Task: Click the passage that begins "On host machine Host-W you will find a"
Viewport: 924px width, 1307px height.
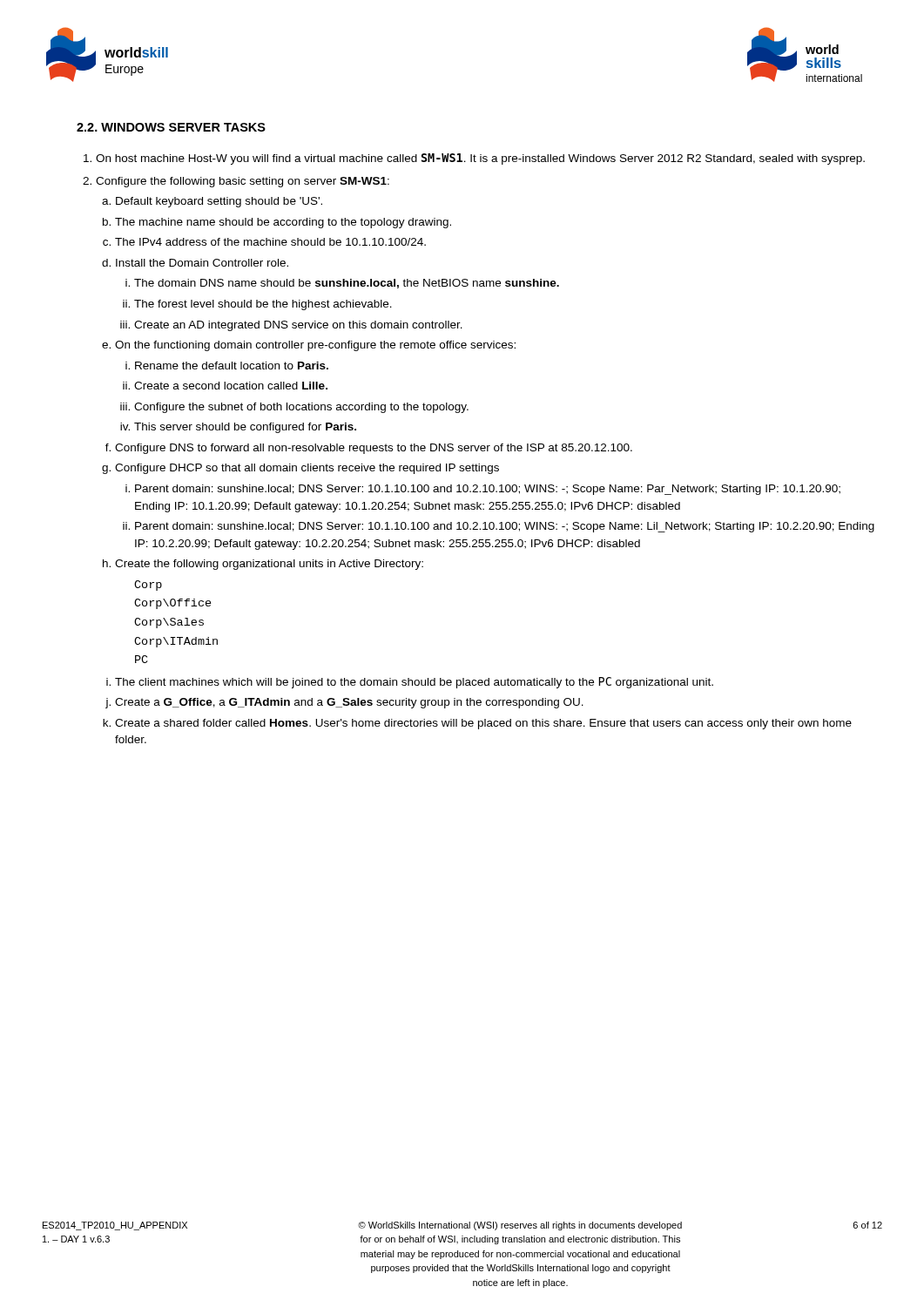Action: (481, 158)
